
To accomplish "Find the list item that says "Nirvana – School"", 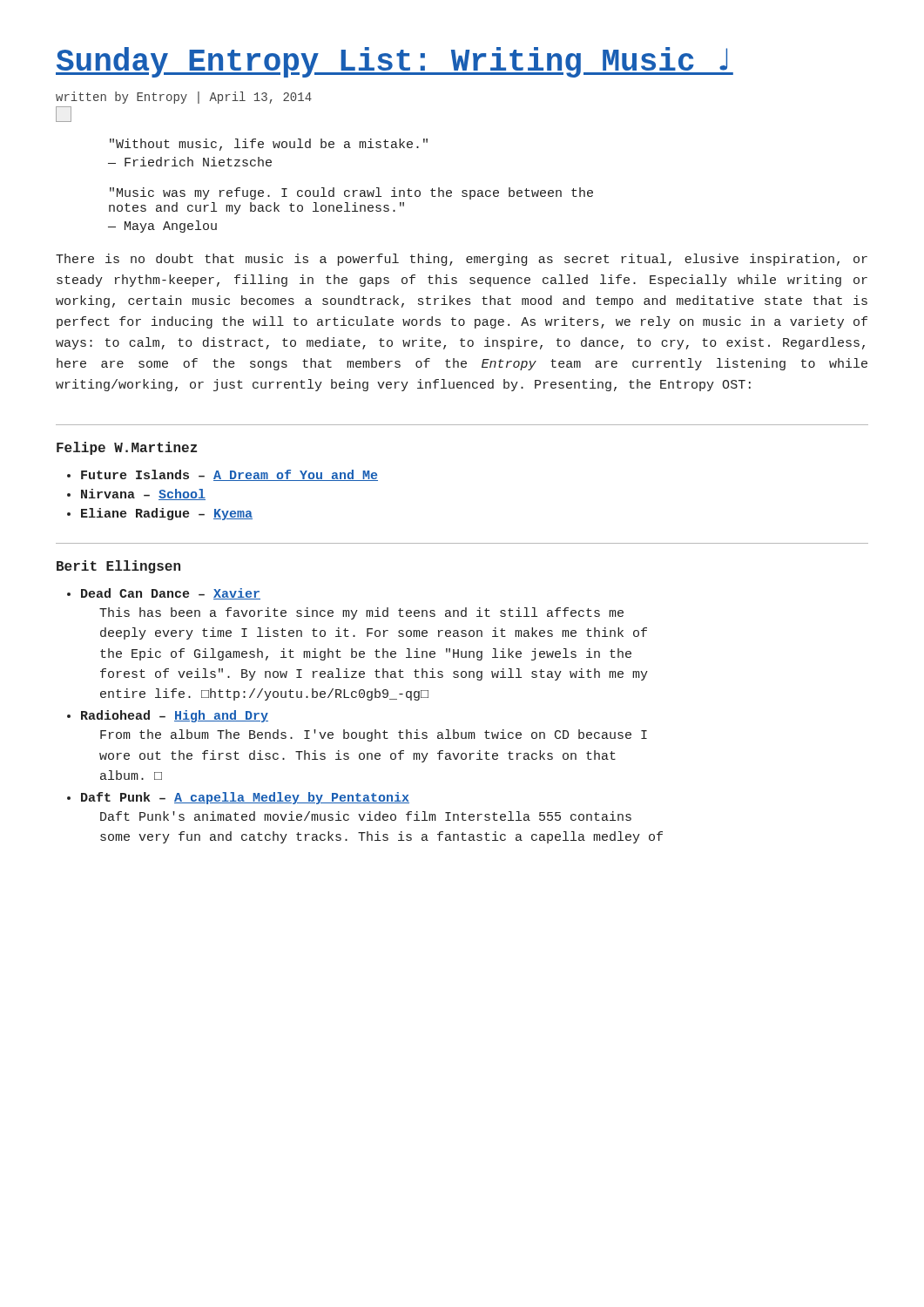I will click(x=143, y=495).
